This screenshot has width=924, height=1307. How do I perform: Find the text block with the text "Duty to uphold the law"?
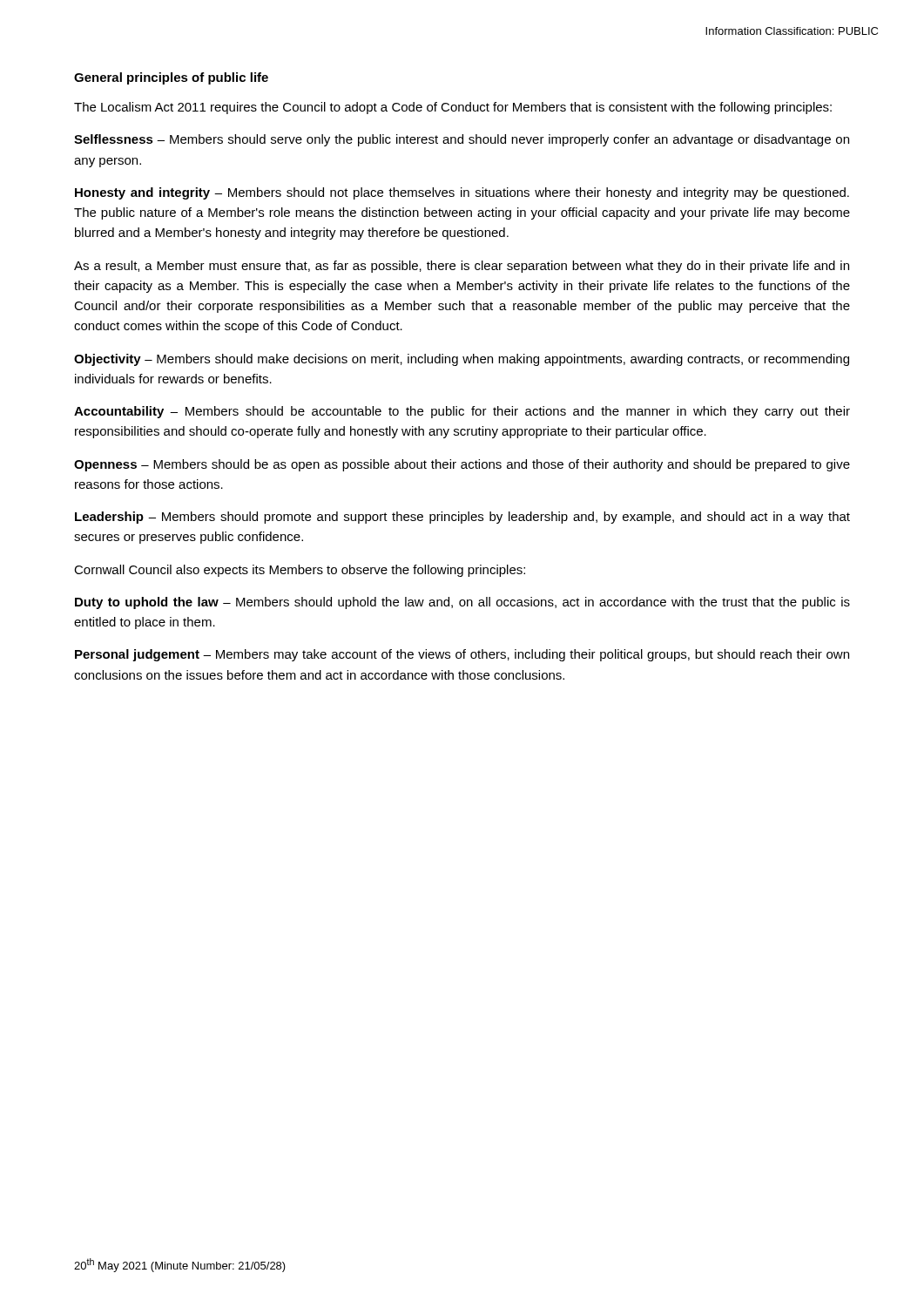pos(462,612)
